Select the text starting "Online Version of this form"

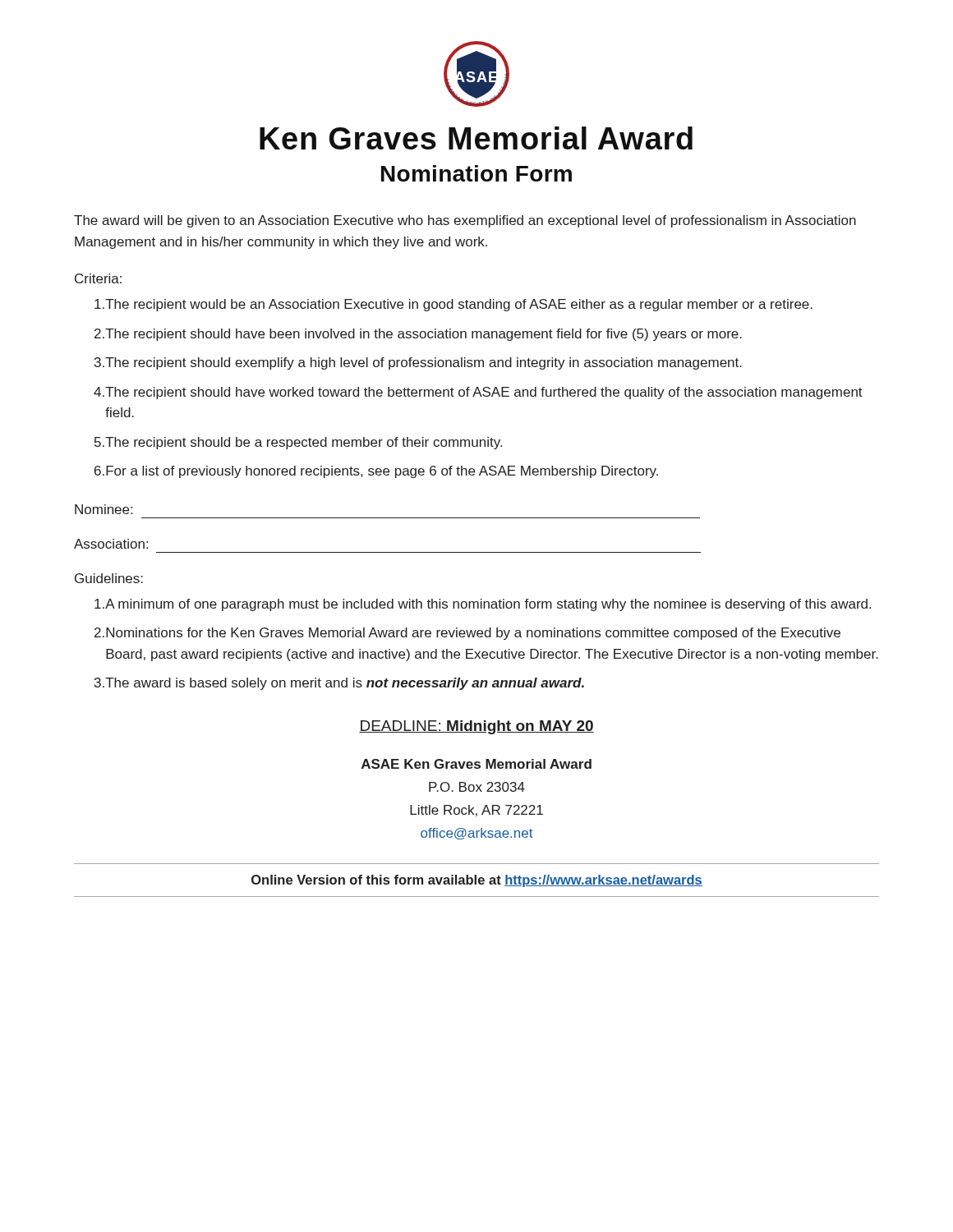[x=476, y=880]
